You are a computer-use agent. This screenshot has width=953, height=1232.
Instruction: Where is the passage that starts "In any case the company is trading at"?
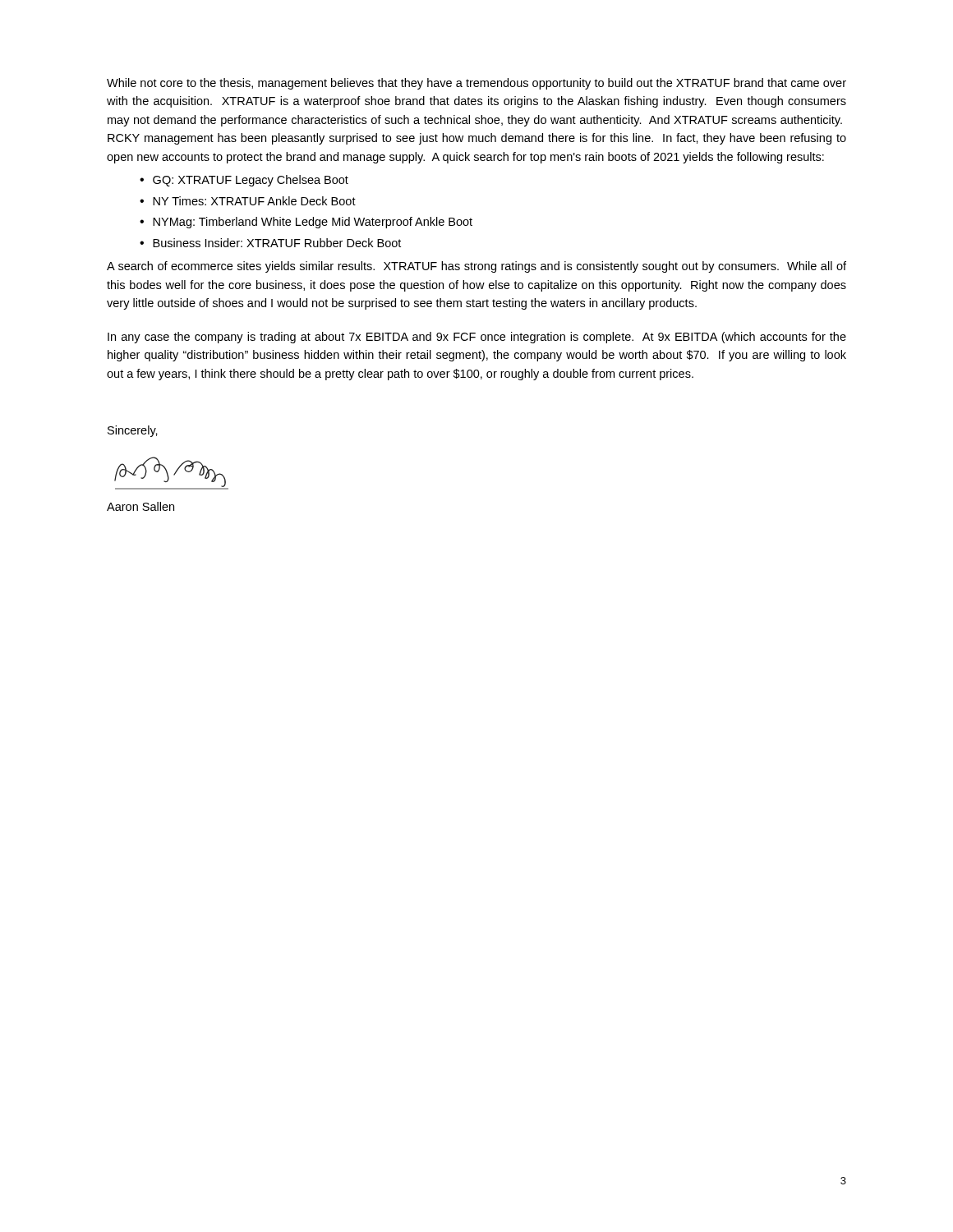(476, 355)
